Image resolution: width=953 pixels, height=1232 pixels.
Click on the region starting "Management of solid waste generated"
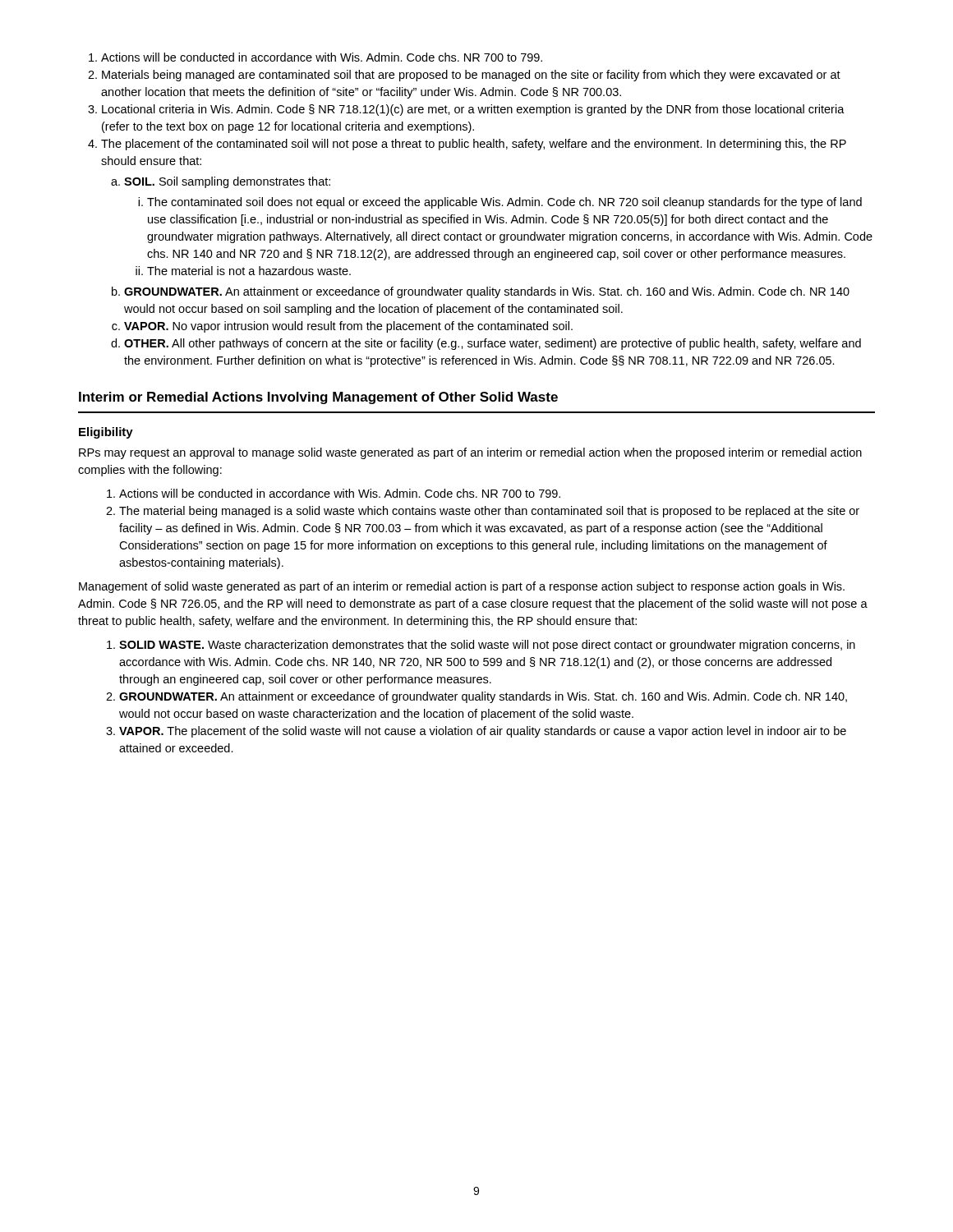click(x=473, y=603)
